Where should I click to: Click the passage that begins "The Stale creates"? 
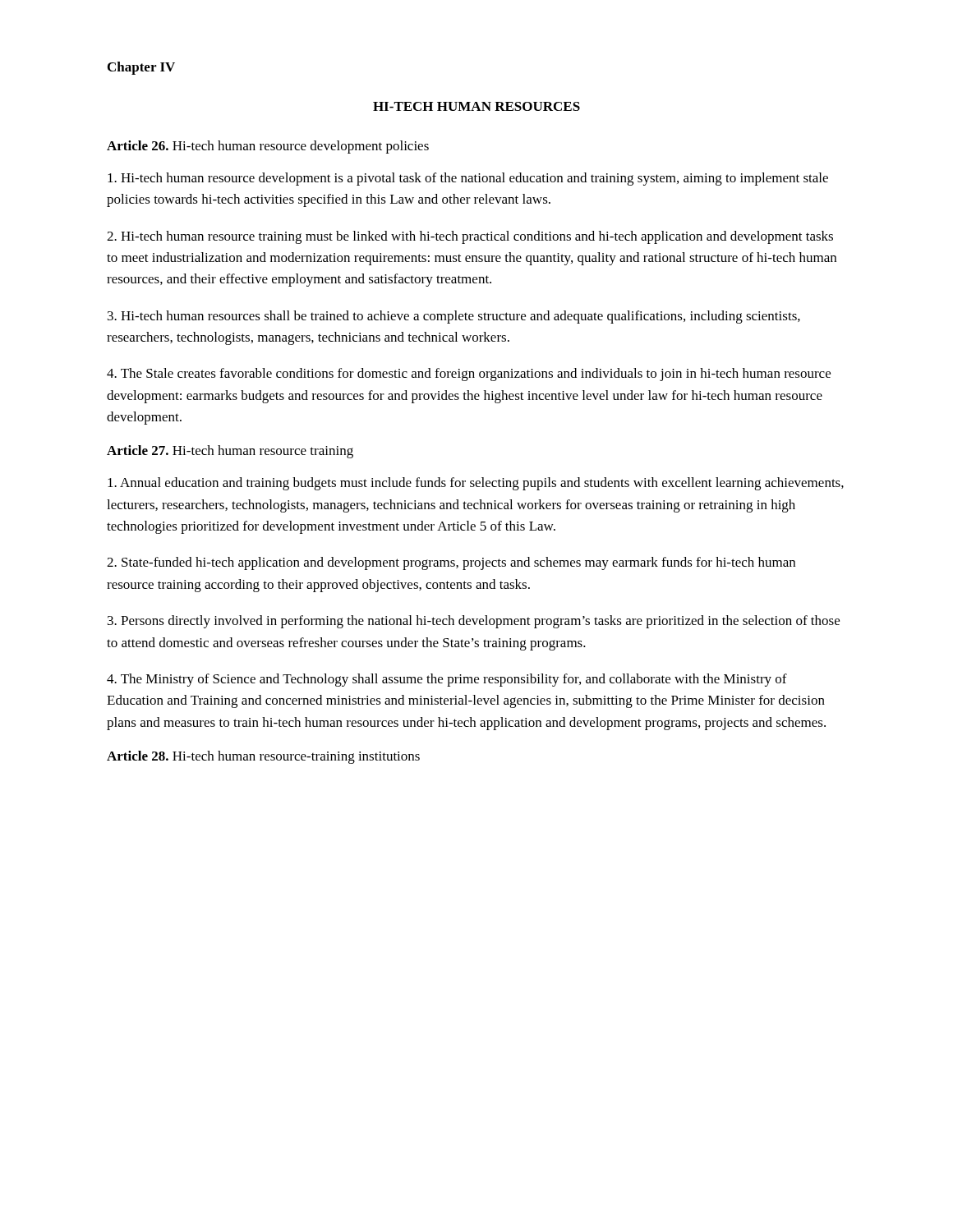pyautogui.click(x=469, y=395)
